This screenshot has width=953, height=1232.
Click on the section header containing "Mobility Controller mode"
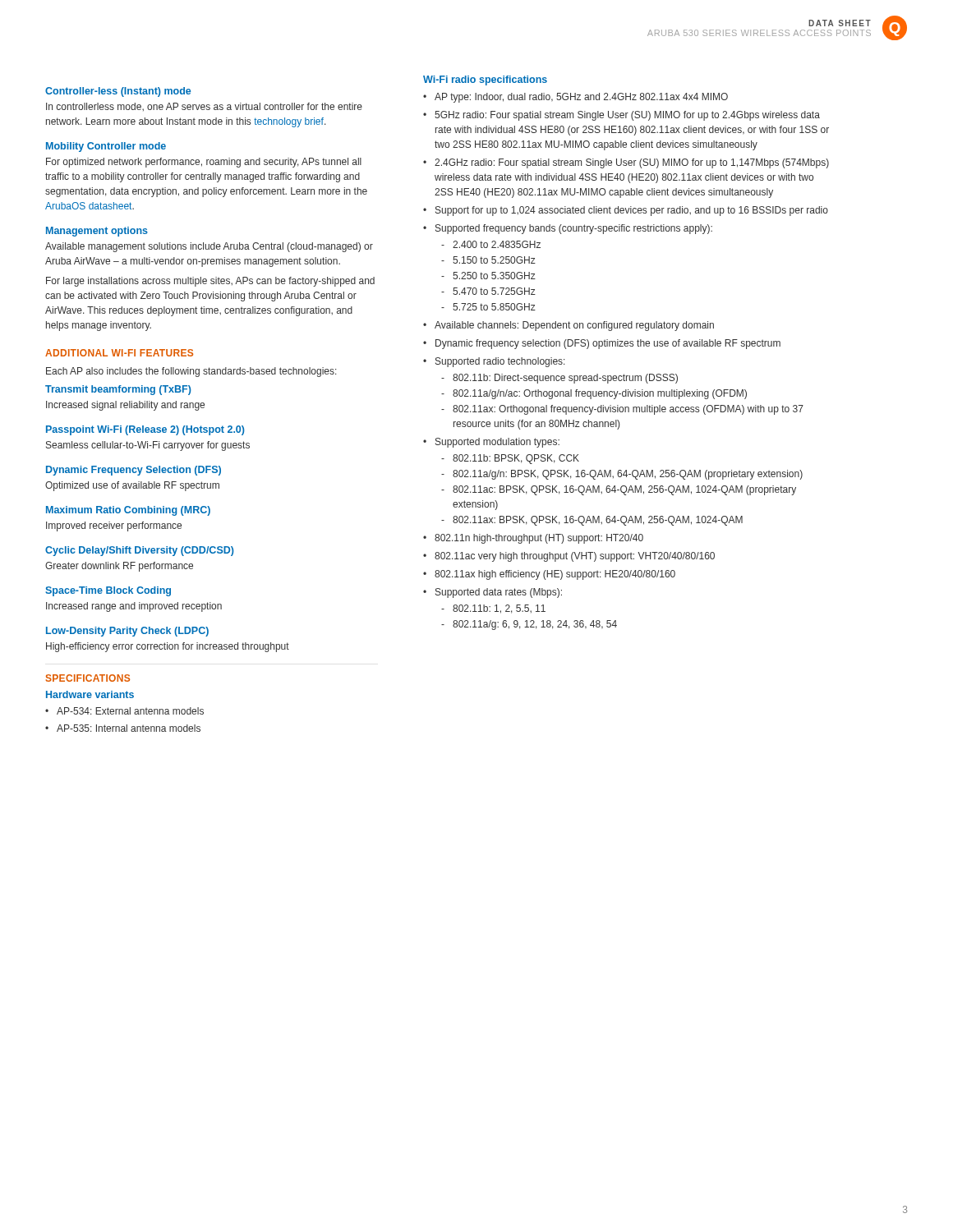106,147
